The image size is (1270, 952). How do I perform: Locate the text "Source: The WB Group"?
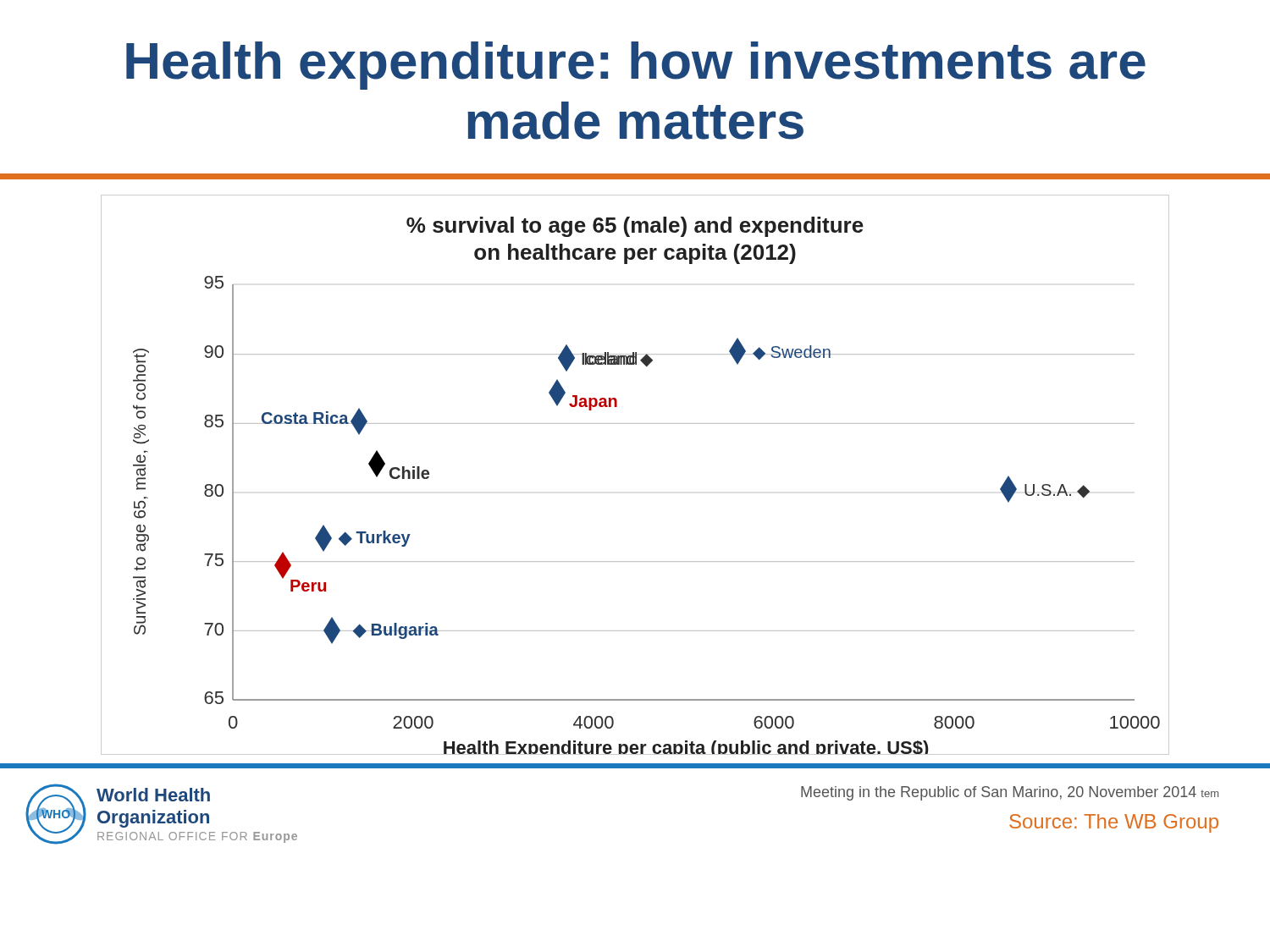(x=1114, y=821)
